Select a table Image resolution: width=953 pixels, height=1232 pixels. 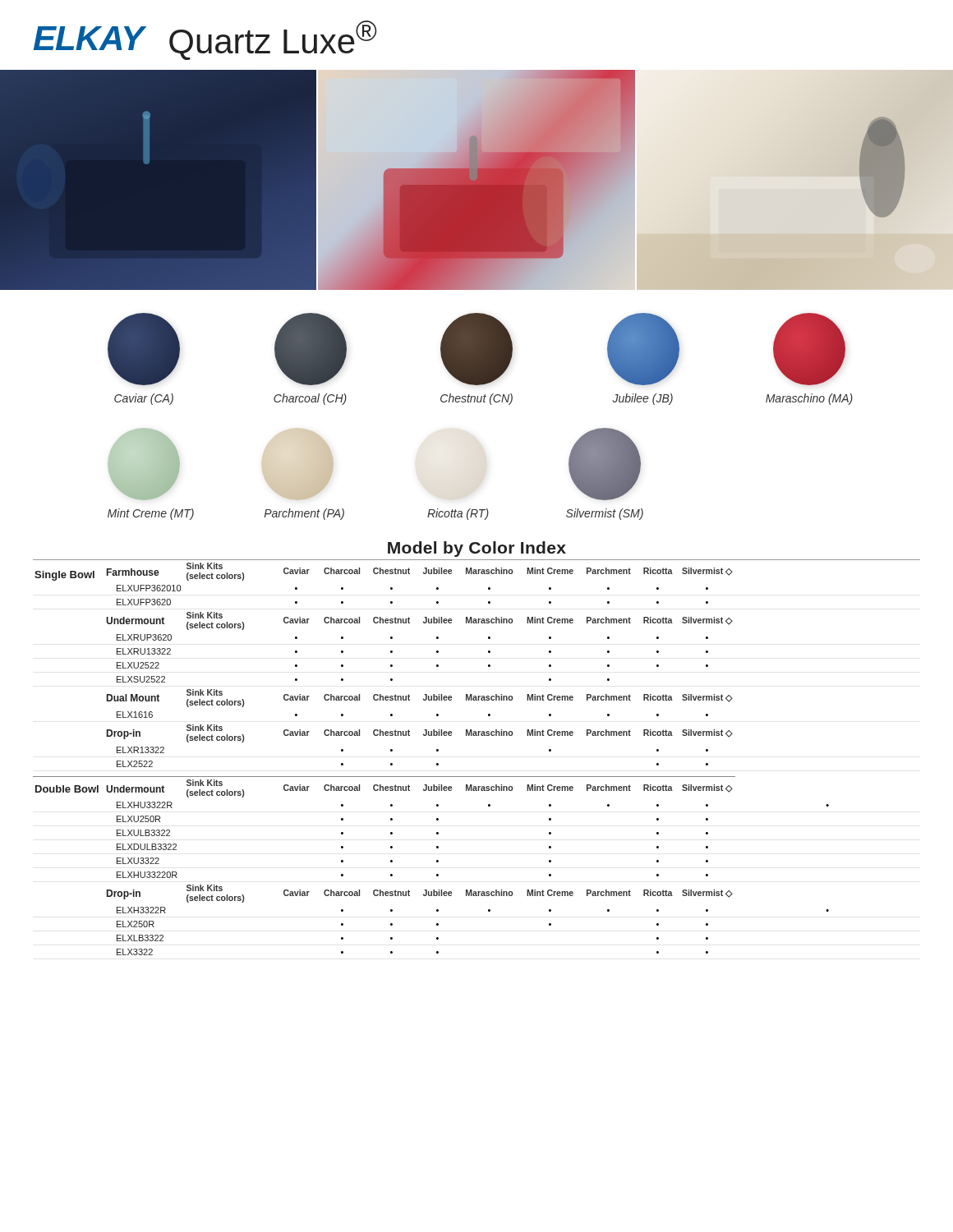click(x=476, y=768)
